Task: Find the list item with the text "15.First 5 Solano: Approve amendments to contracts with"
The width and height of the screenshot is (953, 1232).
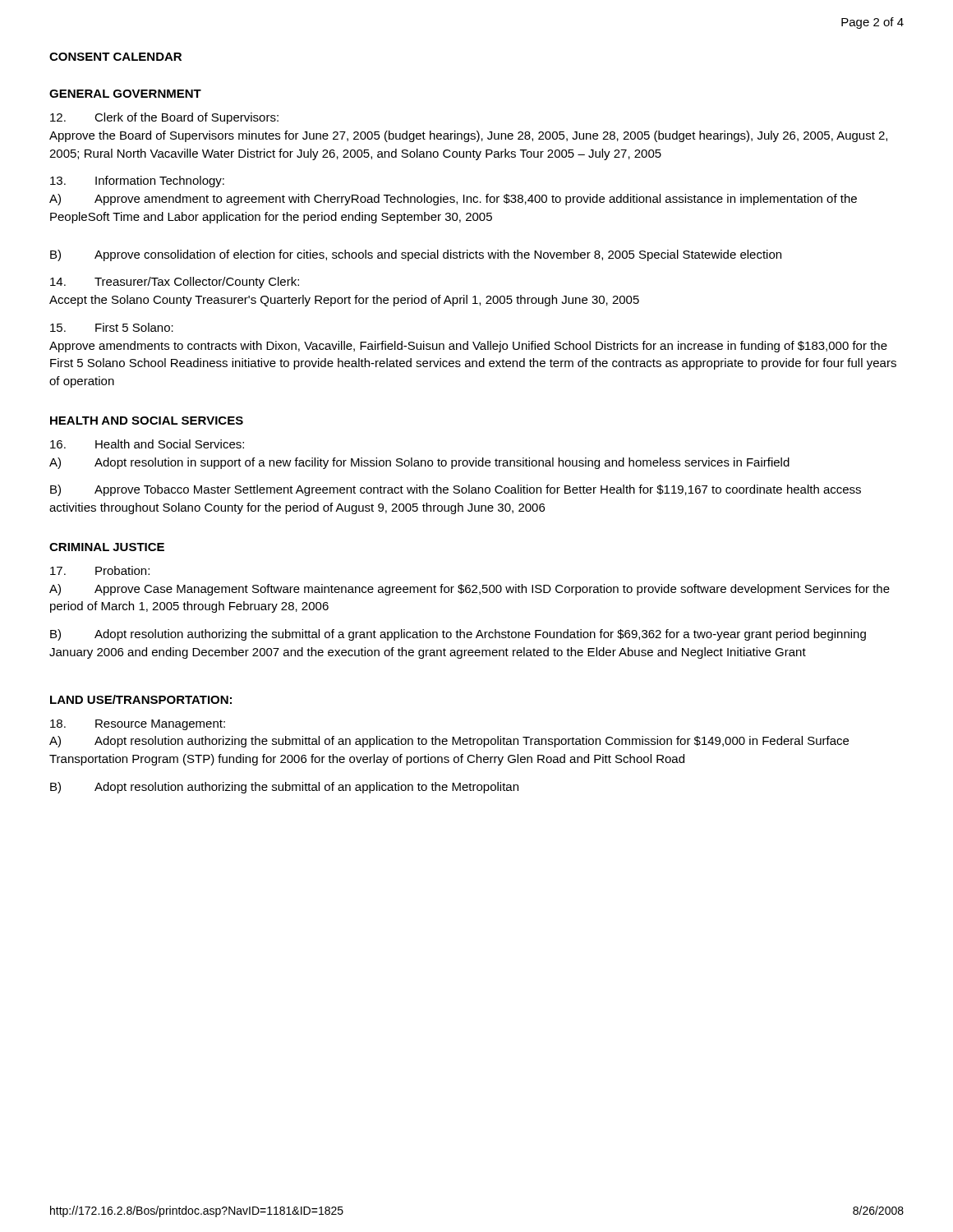Action: click(x=476, y=354)
